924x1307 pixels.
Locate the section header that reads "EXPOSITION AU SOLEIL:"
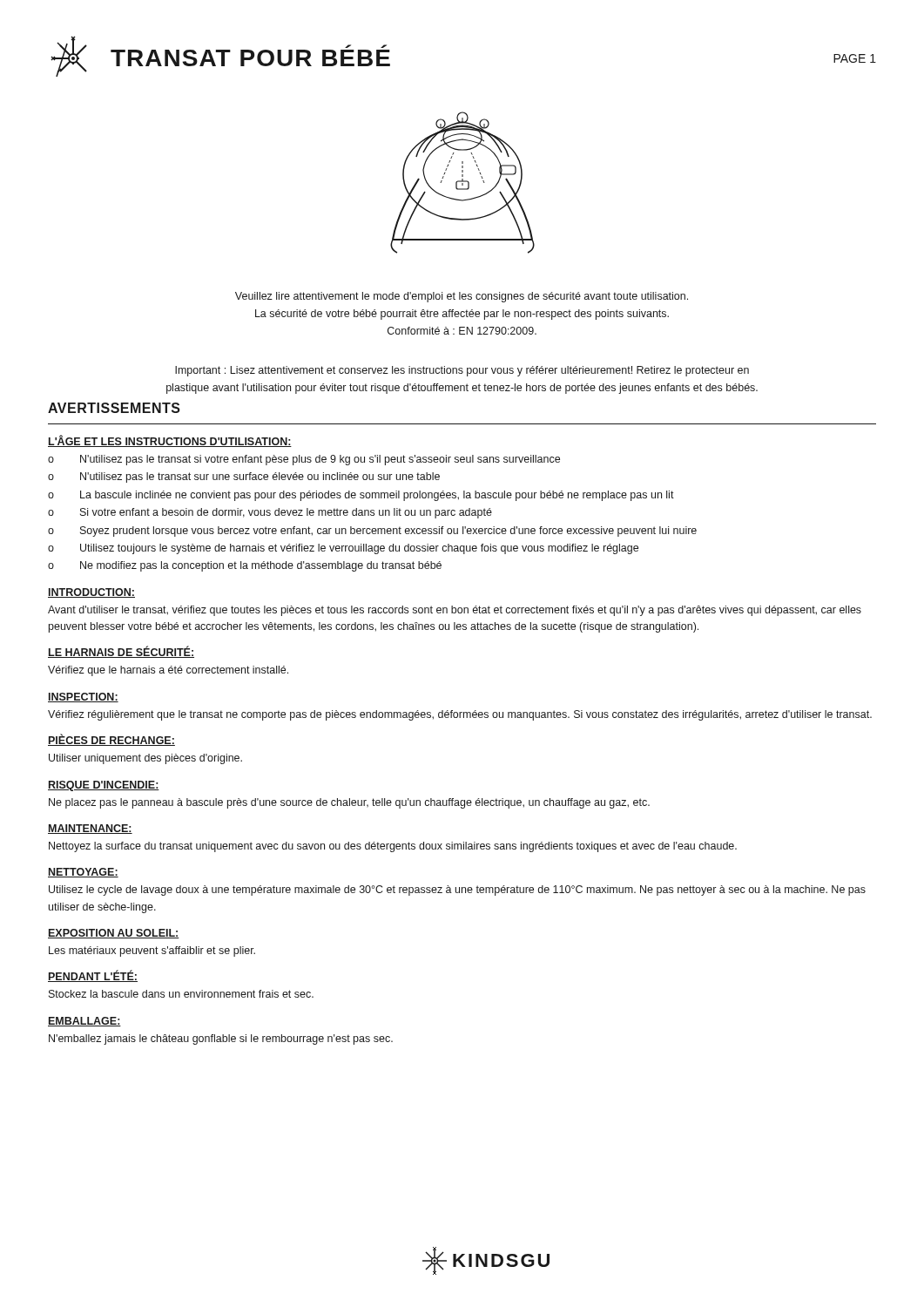pos(113,933)
